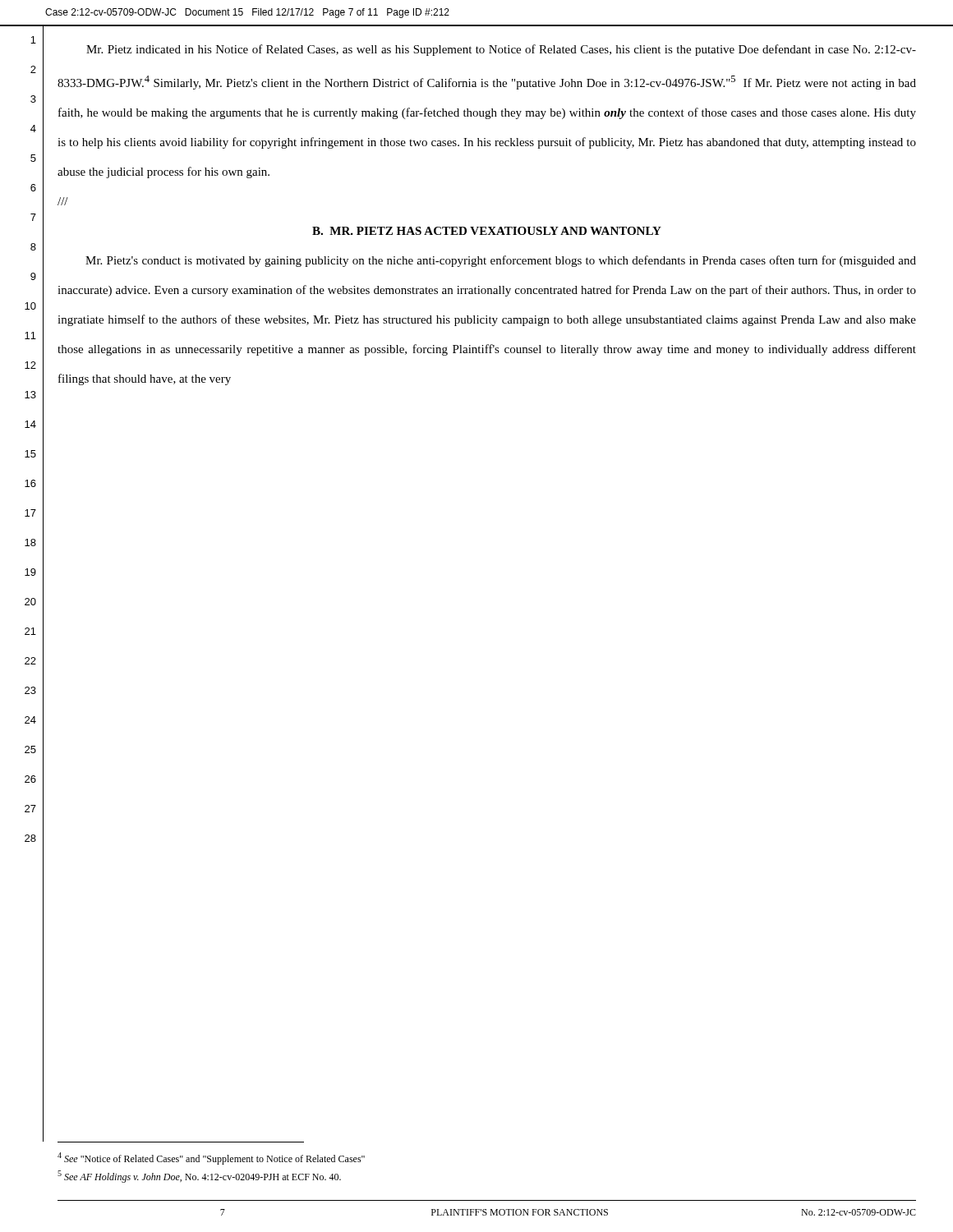Click on the region starting "B. MR. PIETZ HAS ACTED VEXATIOUSLY AND WANTONLY"
Image resolution: width=953 pixels, height=1232 pixels.
click(487, 231)
